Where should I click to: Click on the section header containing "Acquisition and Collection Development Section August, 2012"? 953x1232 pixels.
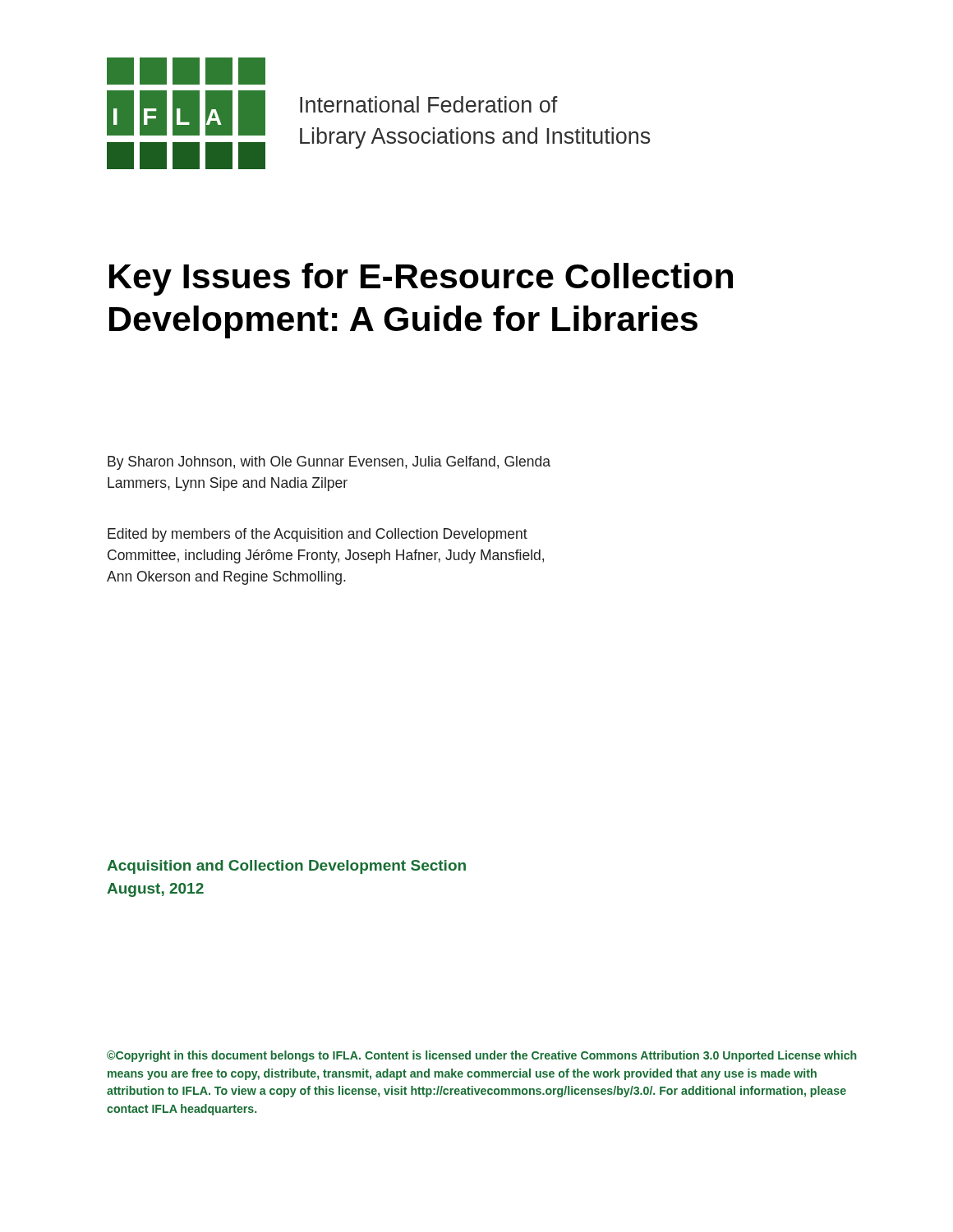(x=287, y=877)
